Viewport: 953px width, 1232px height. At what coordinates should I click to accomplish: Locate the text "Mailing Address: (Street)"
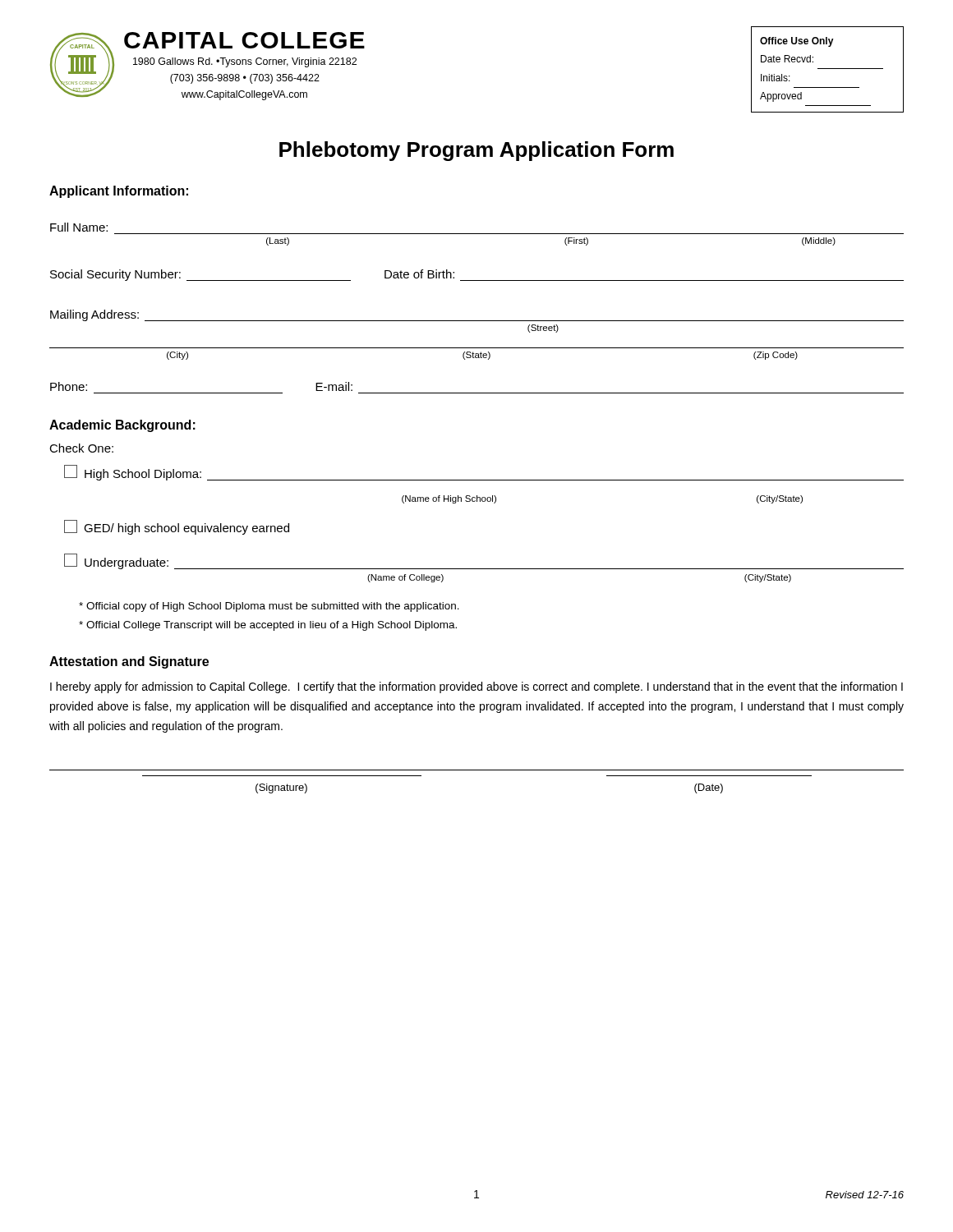click(x=476, y=319)
